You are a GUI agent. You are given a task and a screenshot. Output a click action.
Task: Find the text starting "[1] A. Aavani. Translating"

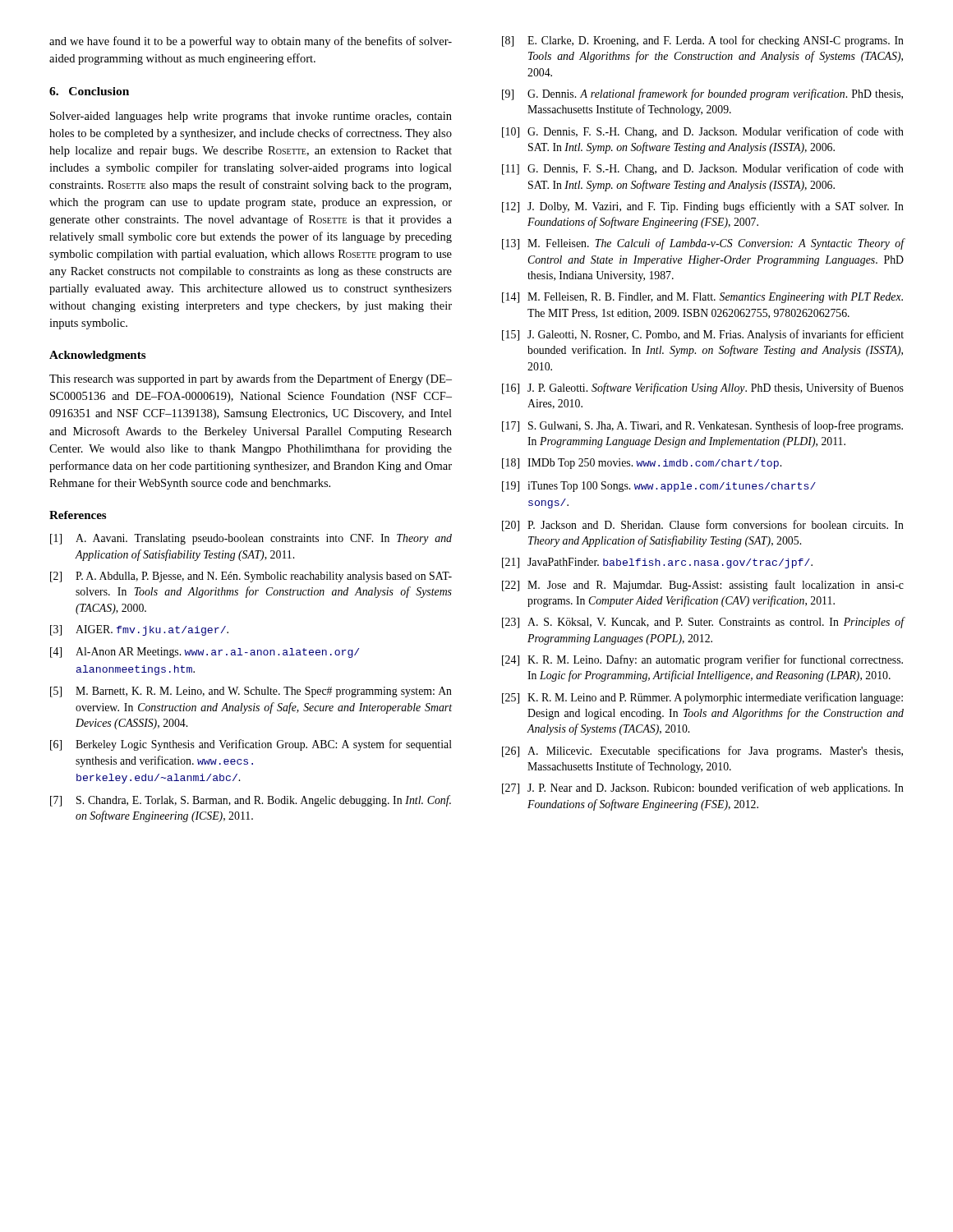click(x=251, y=547)
